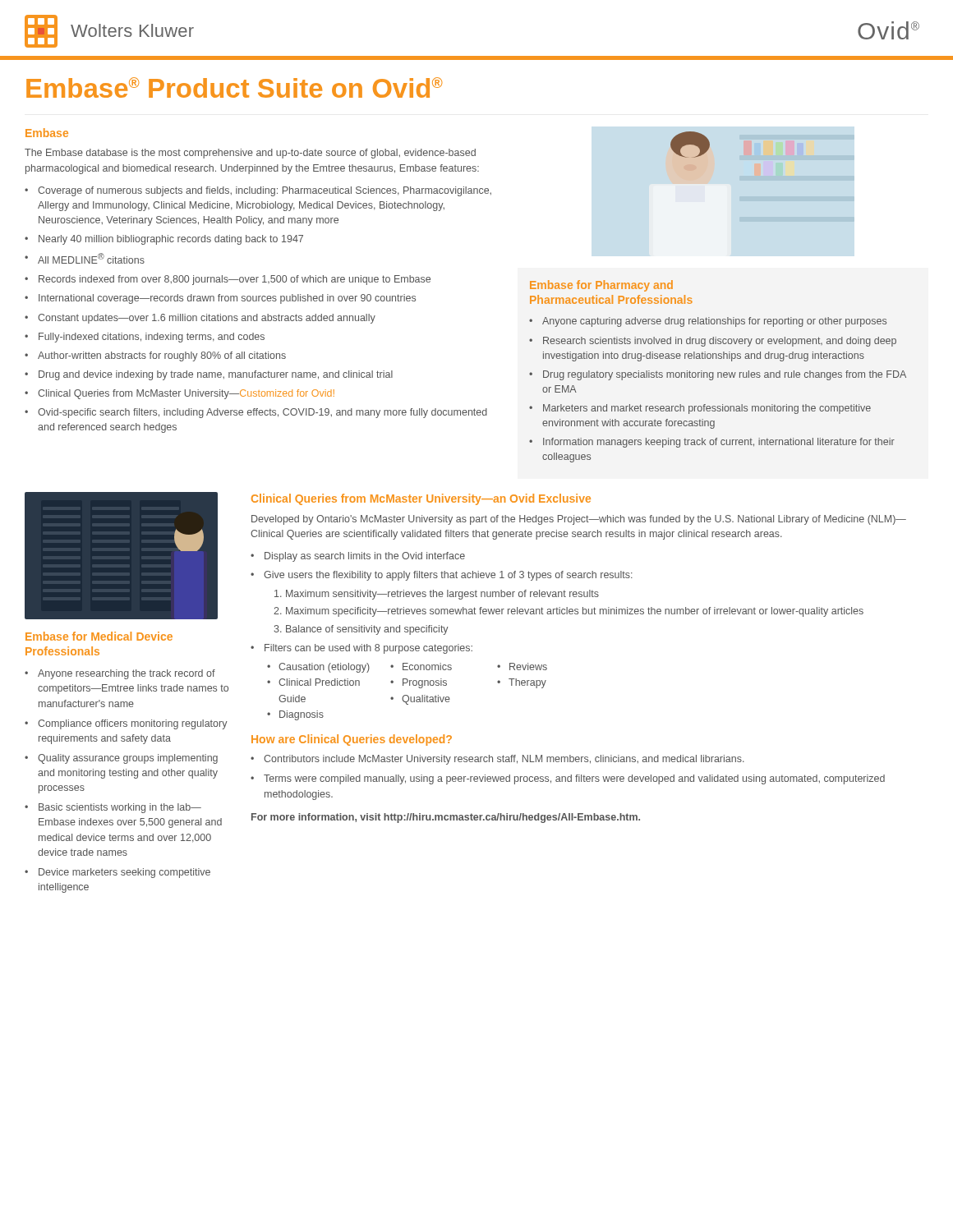Screen dimensions: 1232x953
Task: Locate the text starting "•Causation (etiology)"
Action: [x=318, y=667]
